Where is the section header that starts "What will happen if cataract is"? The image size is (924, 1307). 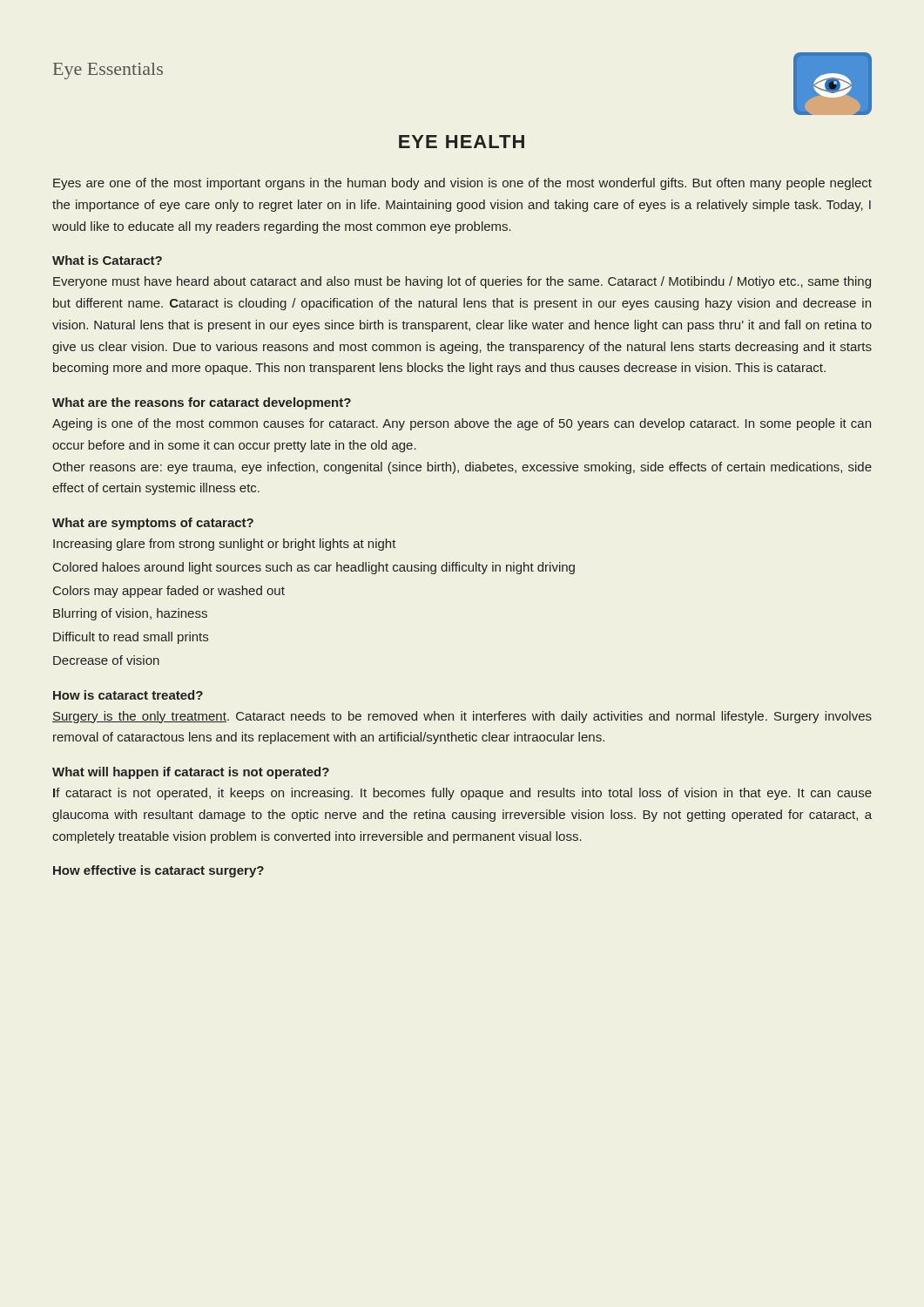point(191,772)
